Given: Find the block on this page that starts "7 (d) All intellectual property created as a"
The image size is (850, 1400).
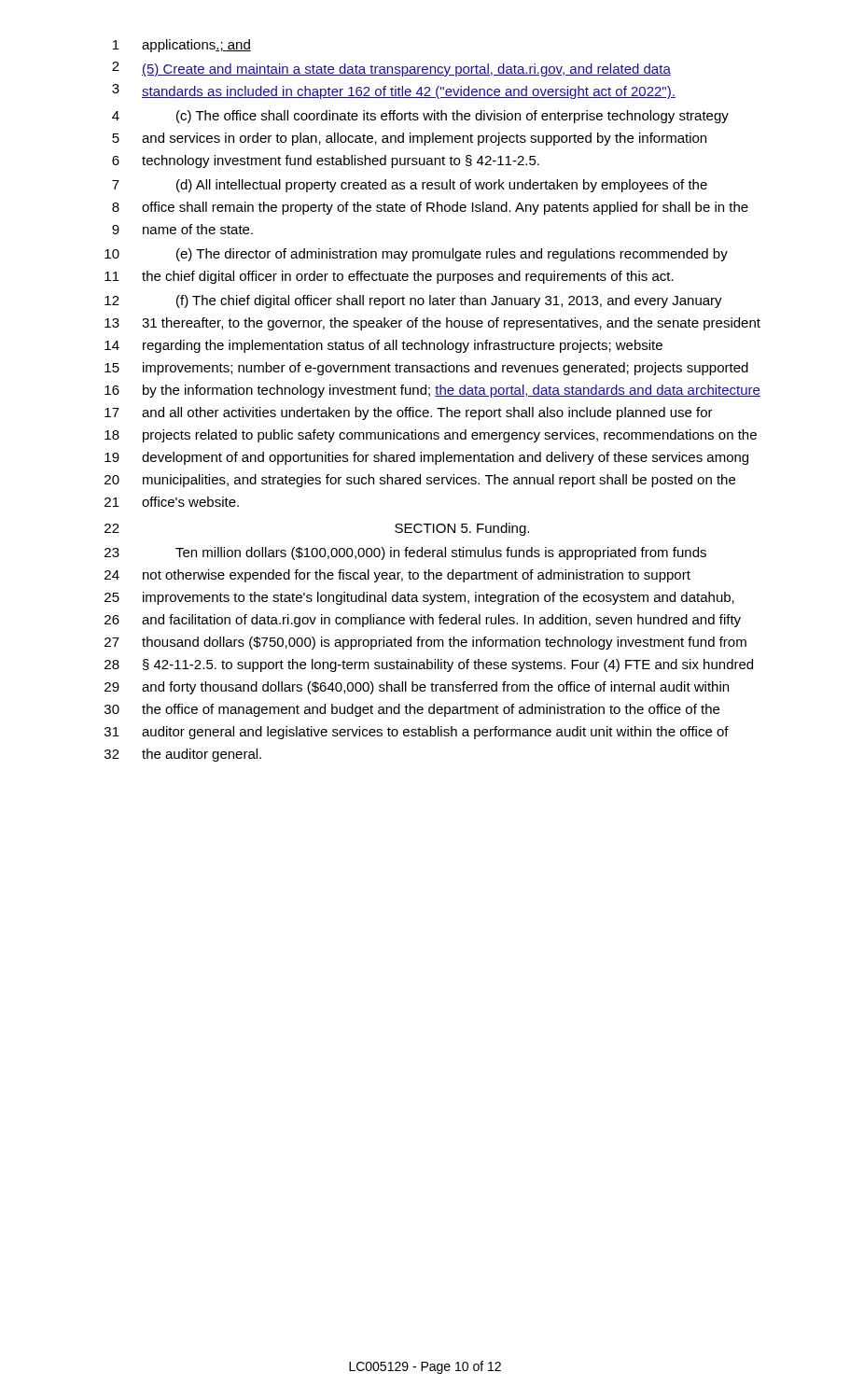Looking at the screenshot, I should [x=438, y=207].
